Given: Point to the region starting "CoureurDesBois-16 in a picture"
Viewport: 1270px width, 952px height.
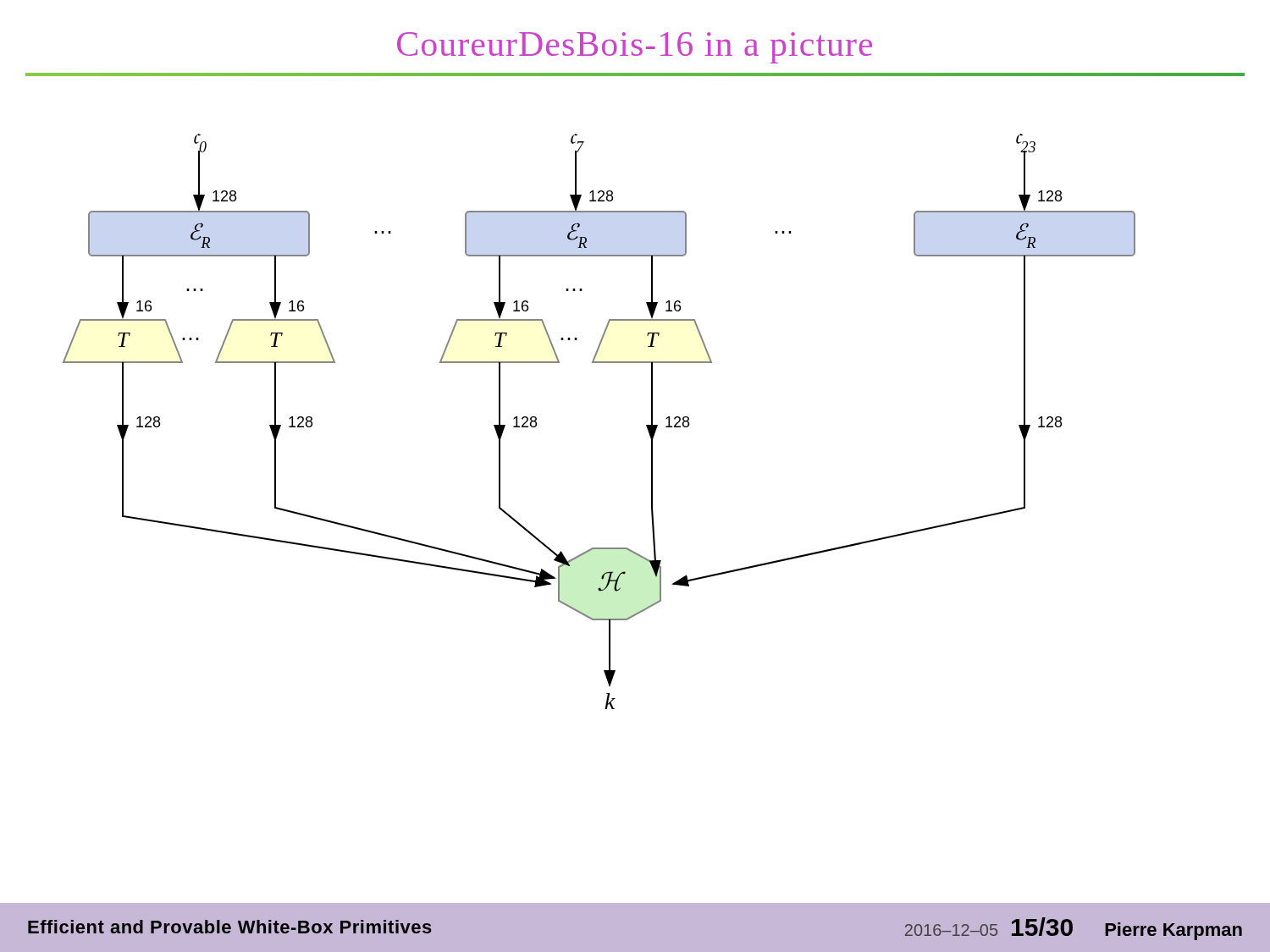Looking at the screenshot, I should [x=635, y=44].
